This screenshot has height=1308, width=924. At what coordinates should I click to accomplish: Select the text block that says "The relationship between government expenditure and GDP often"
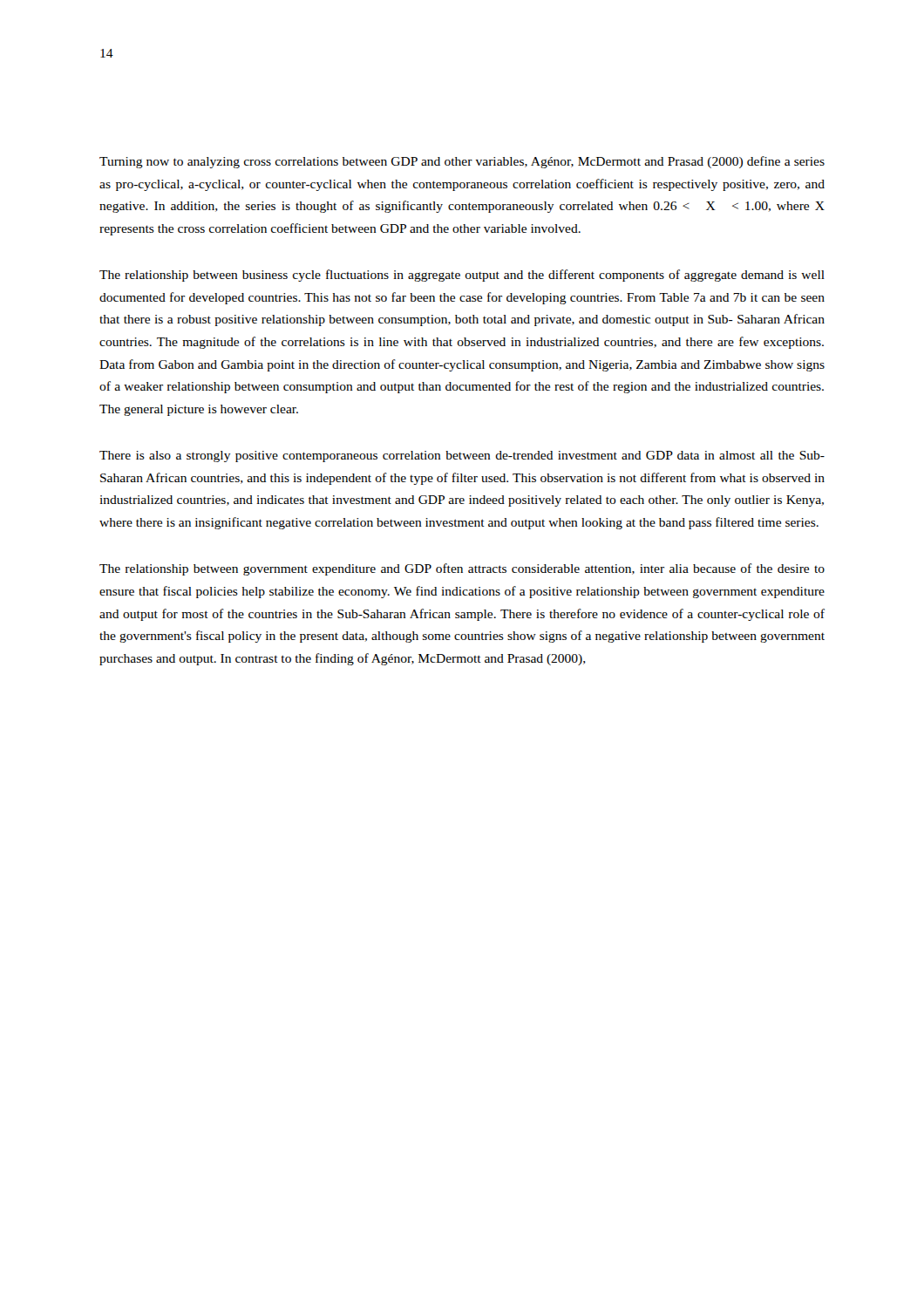point(462,613)
